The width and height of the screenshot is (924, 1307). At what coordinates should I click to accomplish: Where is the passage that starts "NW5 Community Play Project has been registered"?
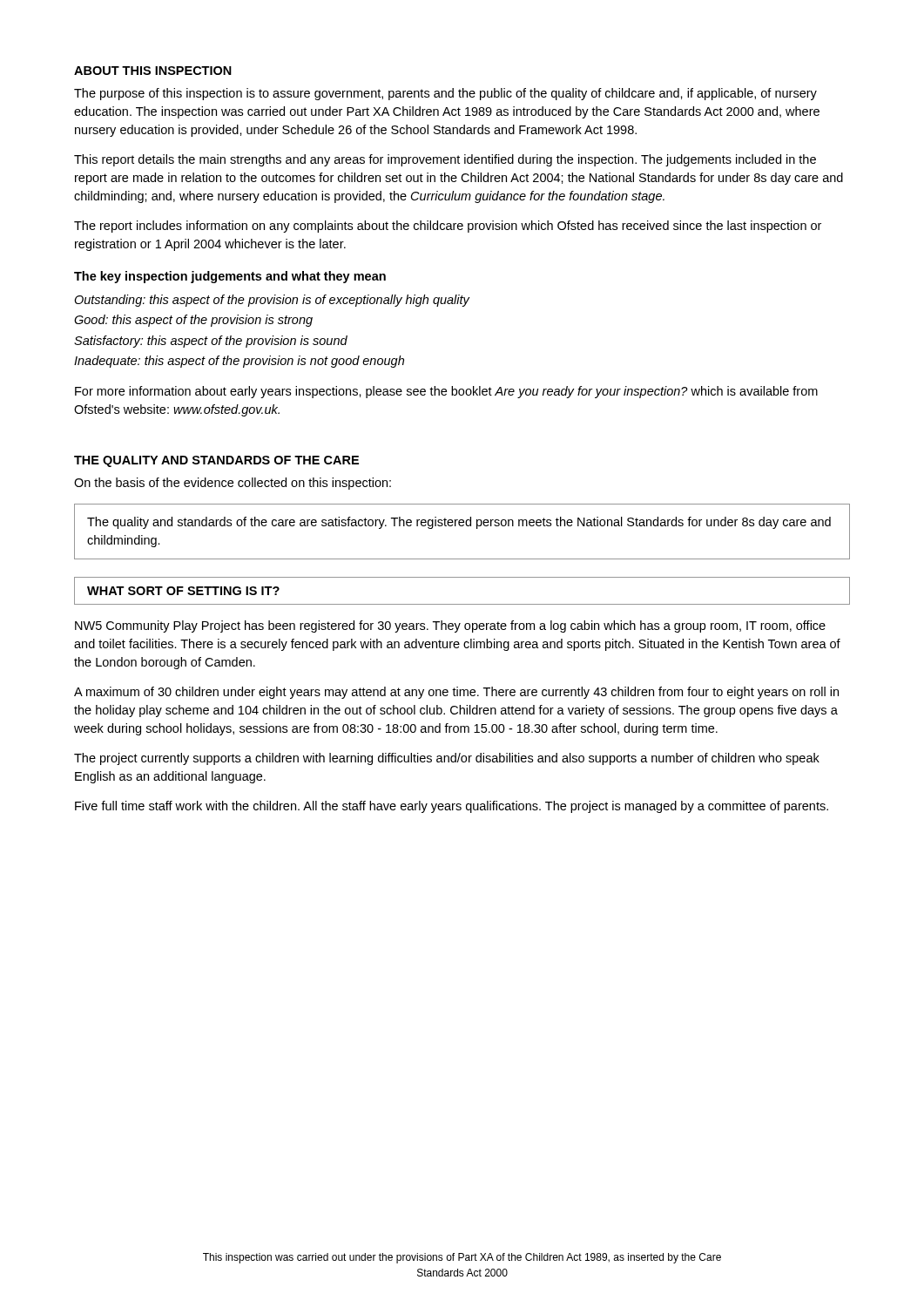[x=457, y=644]
